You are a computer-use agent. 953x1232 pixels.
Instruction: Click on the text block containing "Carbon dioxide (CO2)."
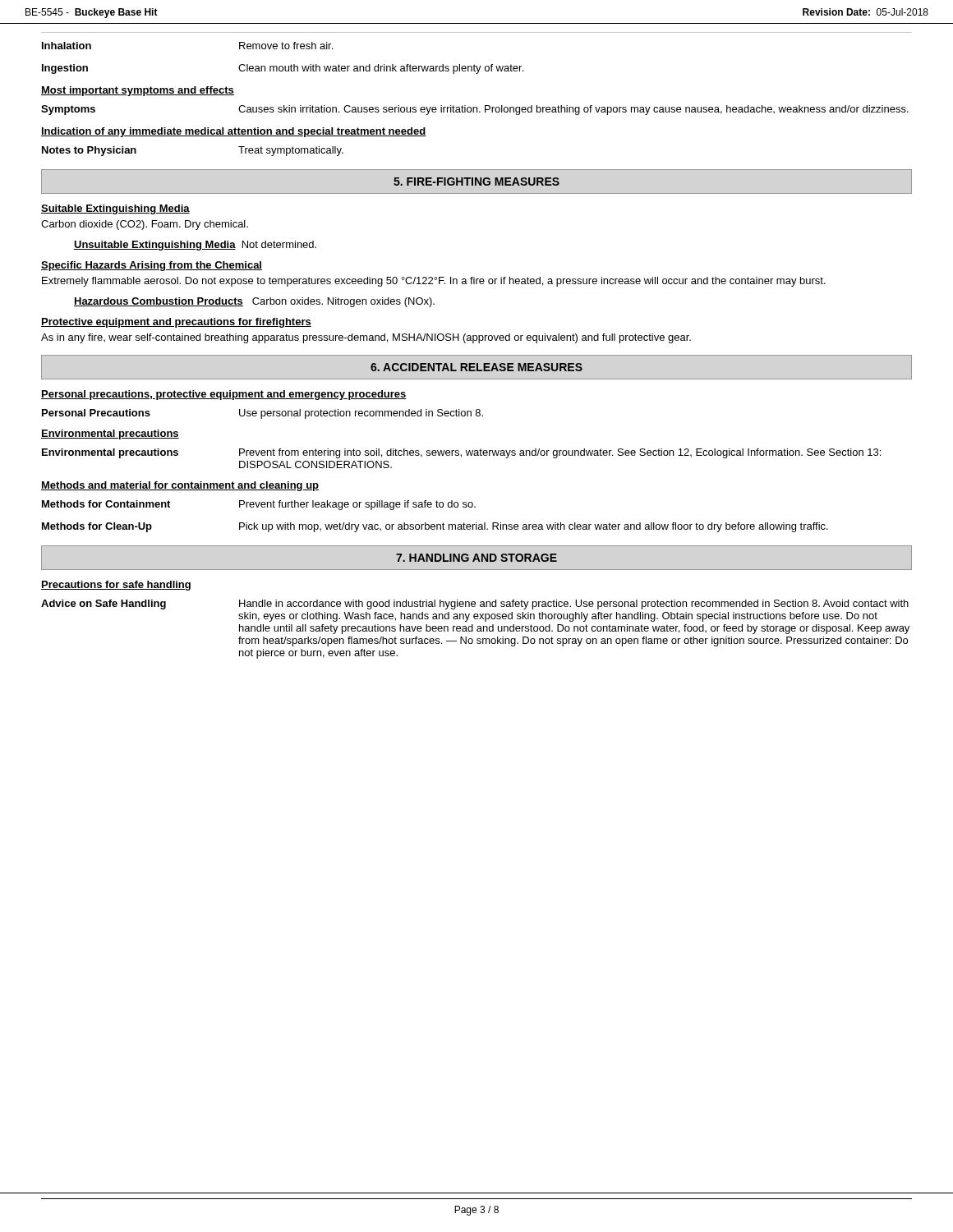pos(145,224)
